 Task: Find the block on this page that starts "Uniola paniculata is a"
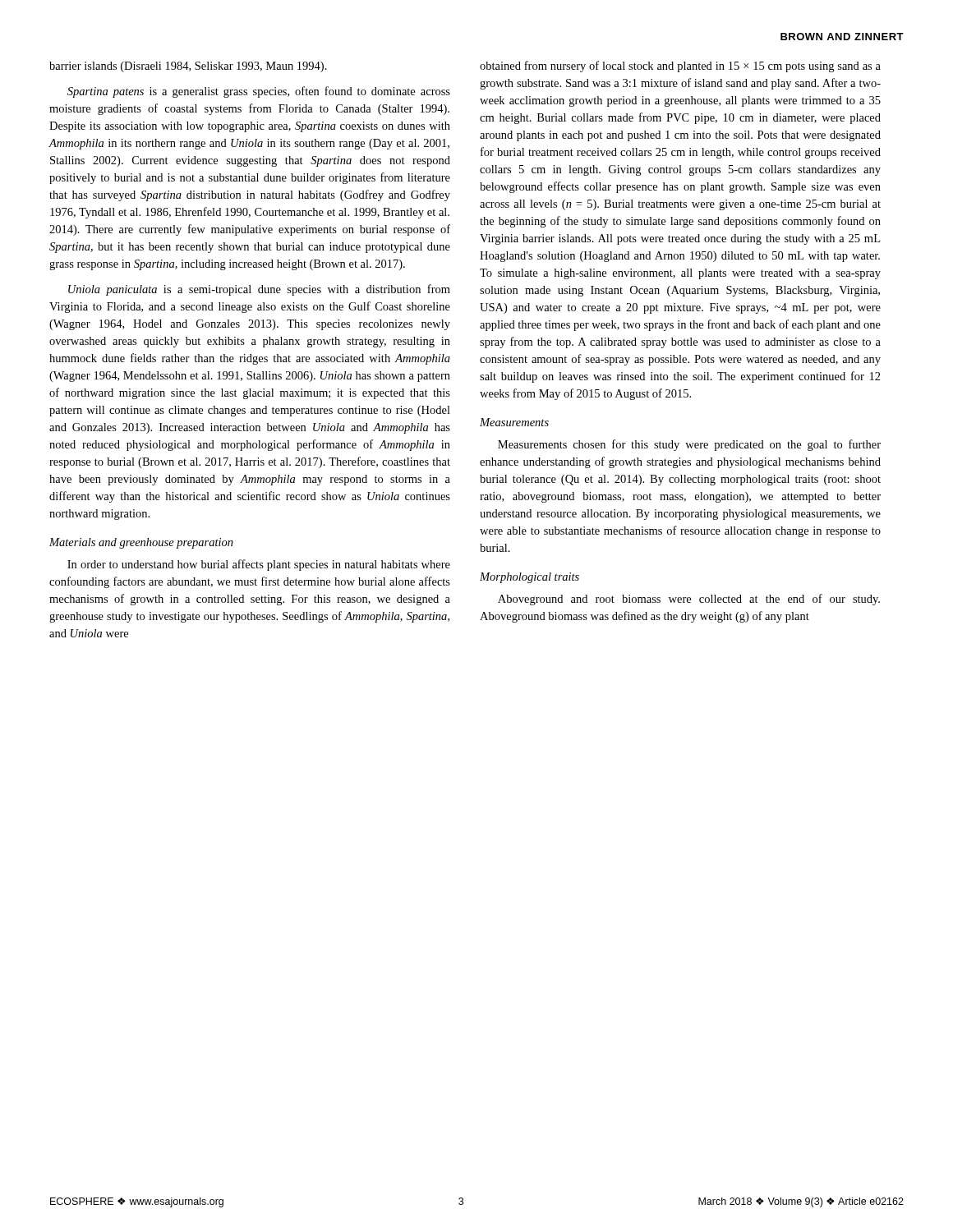click(x=250, y=402)
